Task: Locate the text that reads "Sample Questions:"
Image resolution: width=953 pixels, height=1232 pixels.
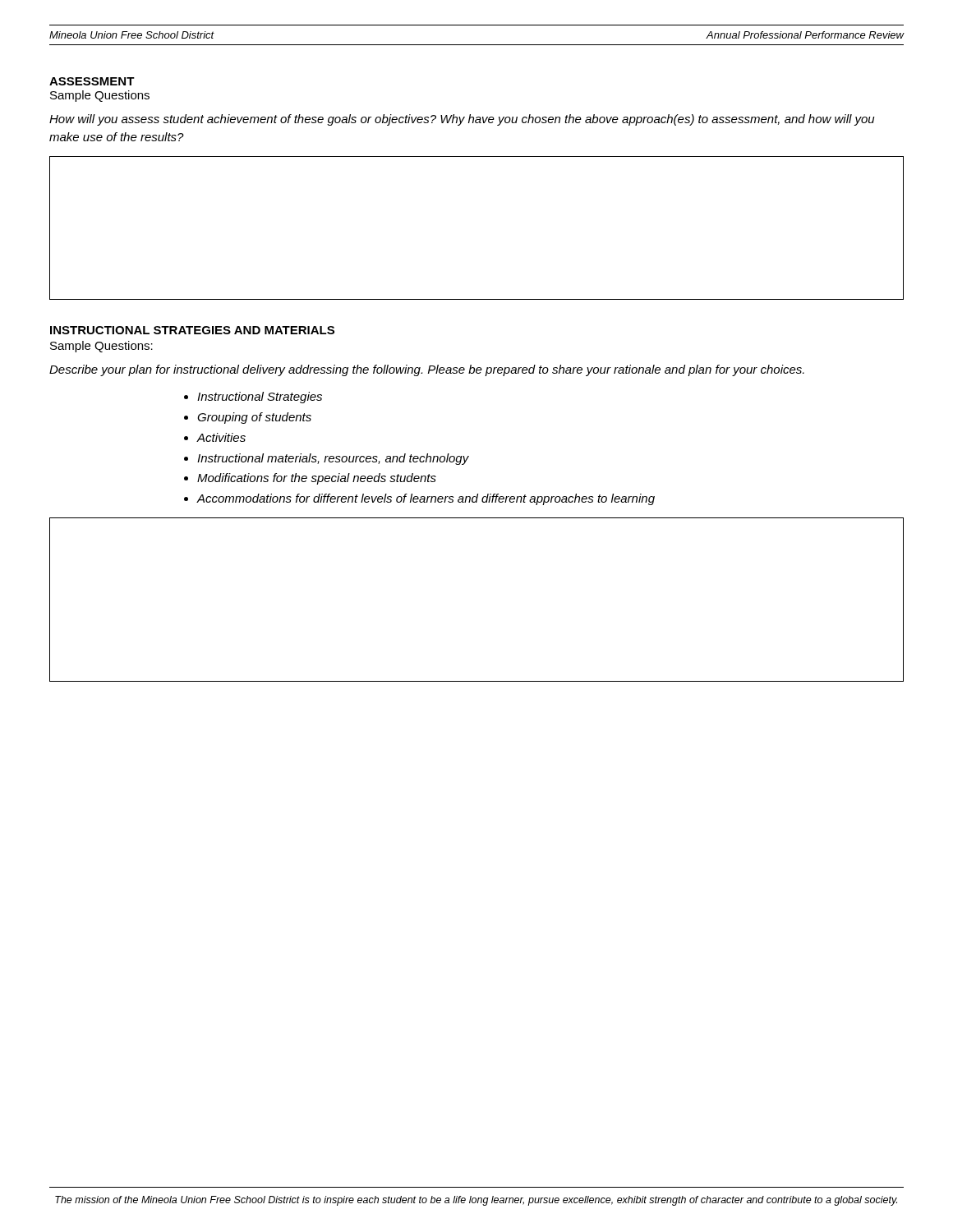Action: coord(101,345)
